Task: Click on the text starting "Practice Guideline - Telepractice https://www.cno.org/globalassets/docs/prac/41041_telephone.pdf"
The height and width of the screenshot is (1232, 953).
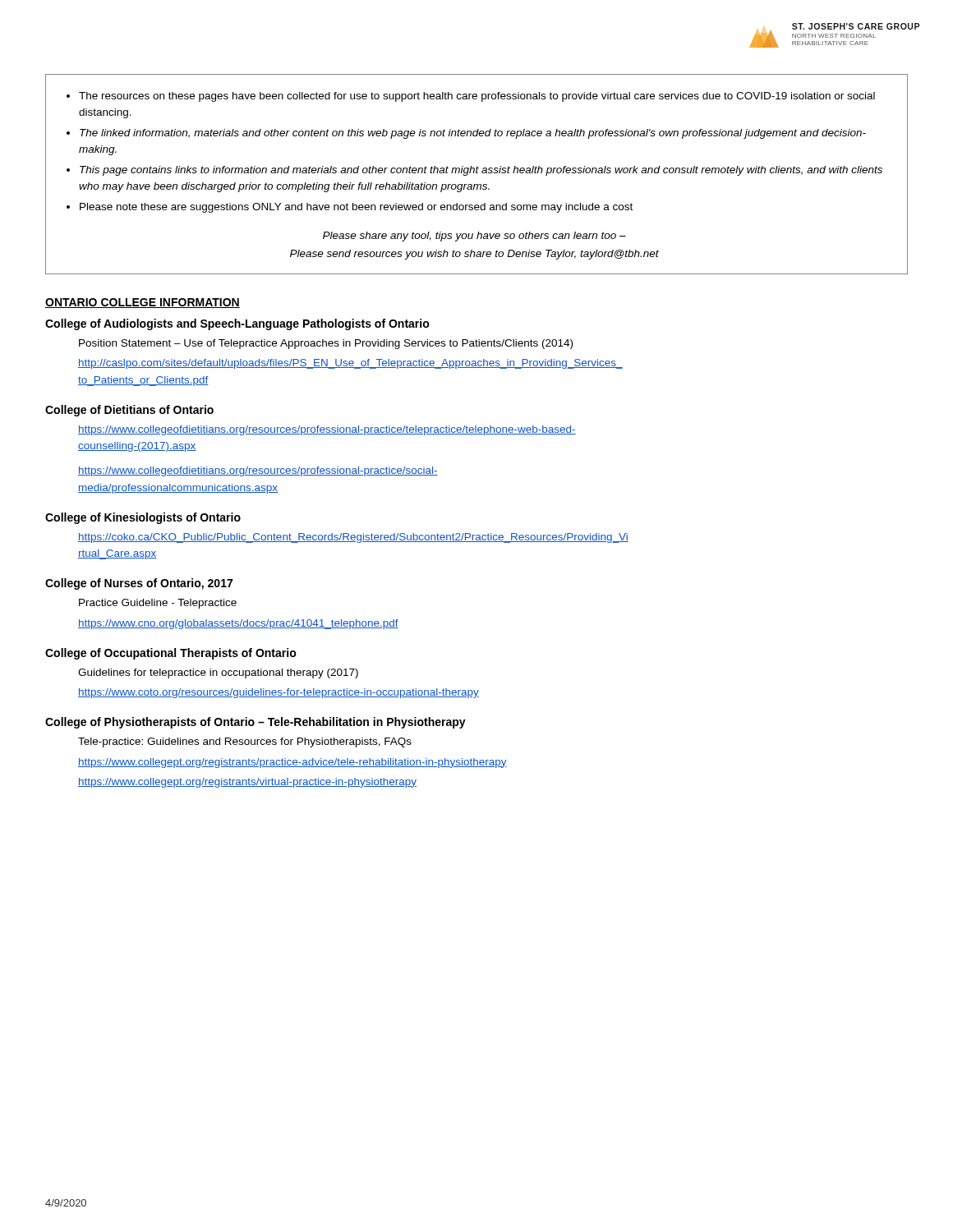Action: pyautogui.click(x=158, y=604)
